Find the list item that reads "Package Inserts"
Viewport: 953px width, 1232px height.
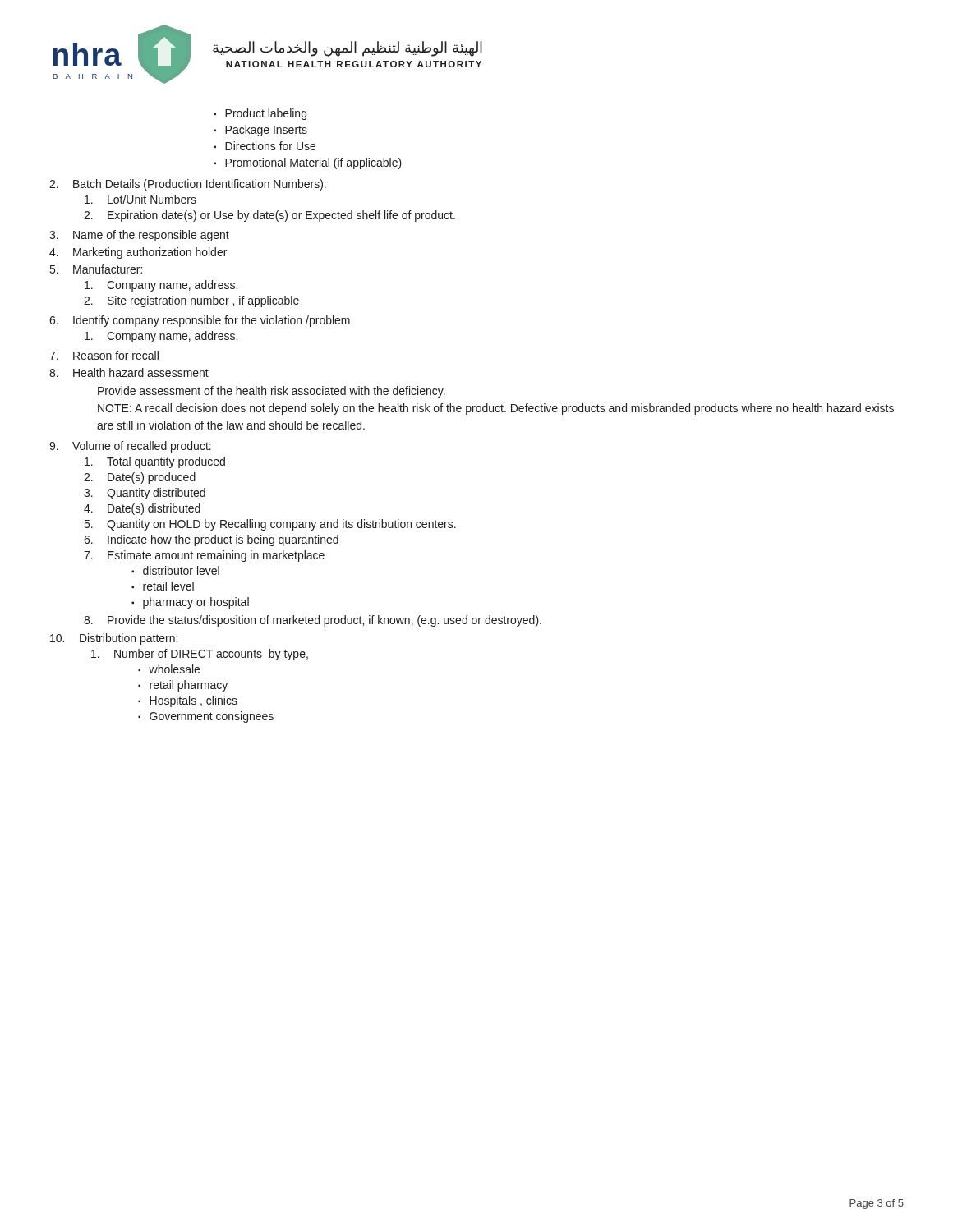[260, 131]
